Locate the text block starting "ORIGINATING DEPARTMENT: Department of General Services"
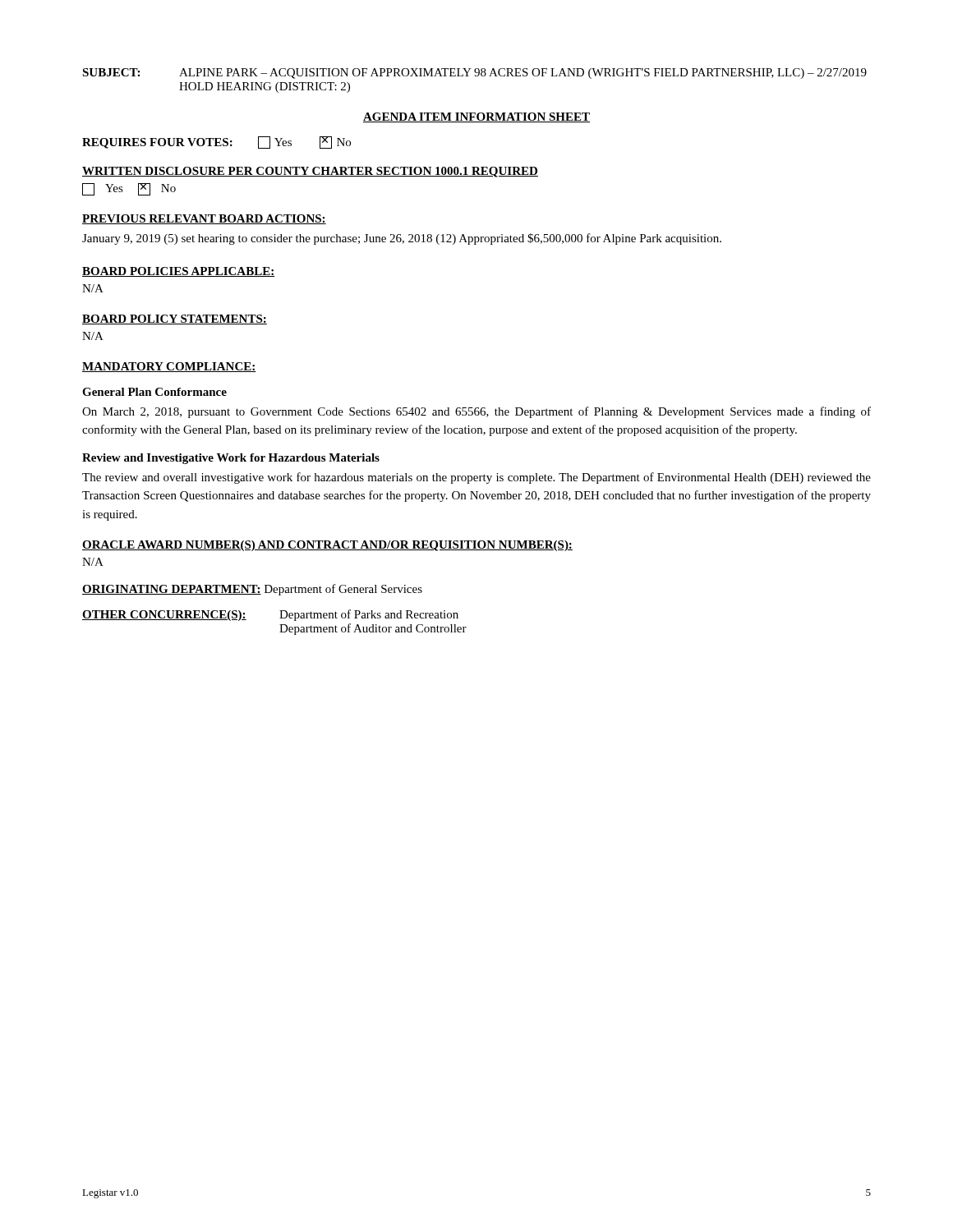Viewport: 953px width, 1232px height. click(x=252, y=589)
